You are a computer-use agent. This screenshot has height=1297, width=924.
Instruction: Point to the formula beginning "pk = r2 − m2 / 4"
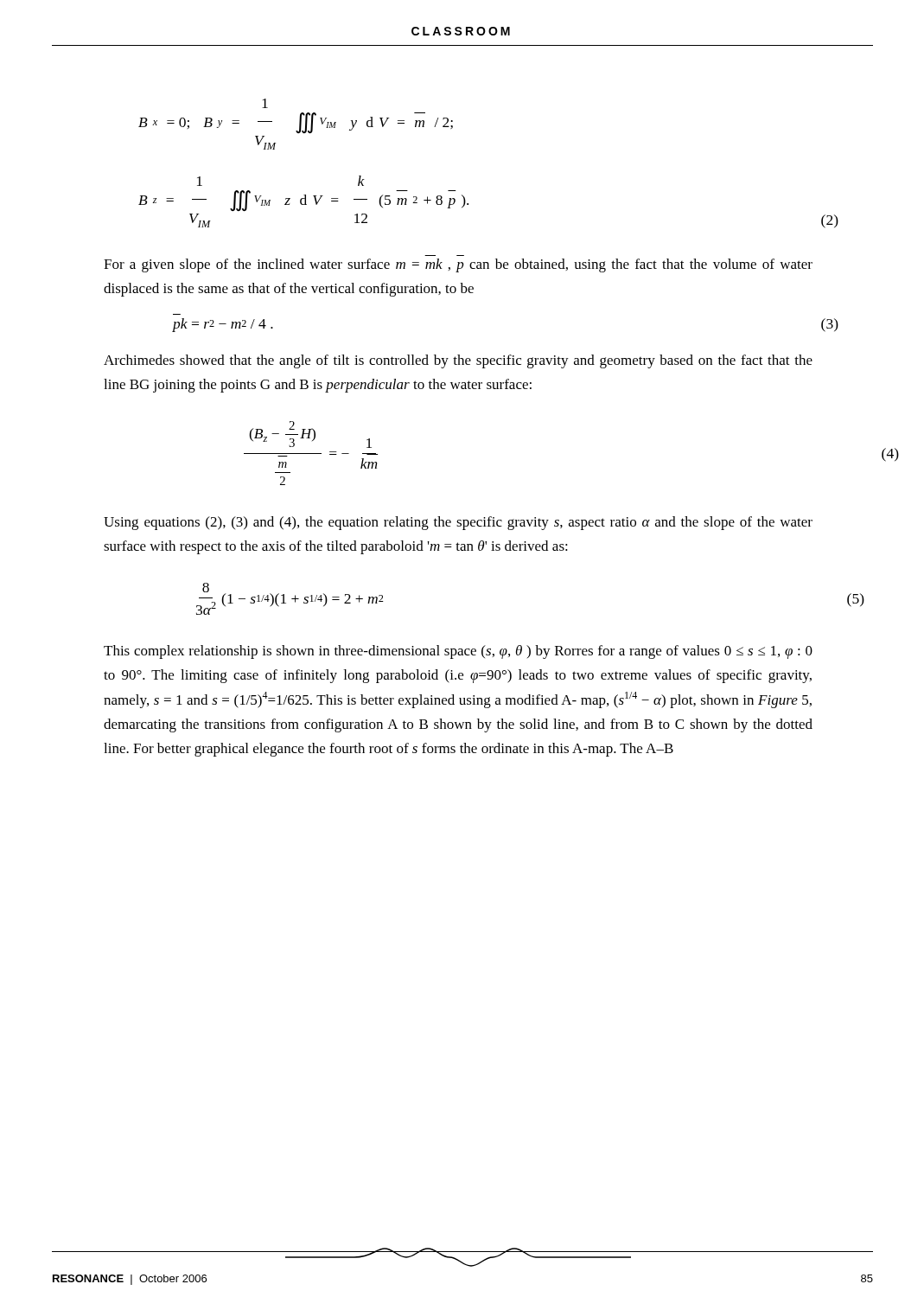[223, 325]
